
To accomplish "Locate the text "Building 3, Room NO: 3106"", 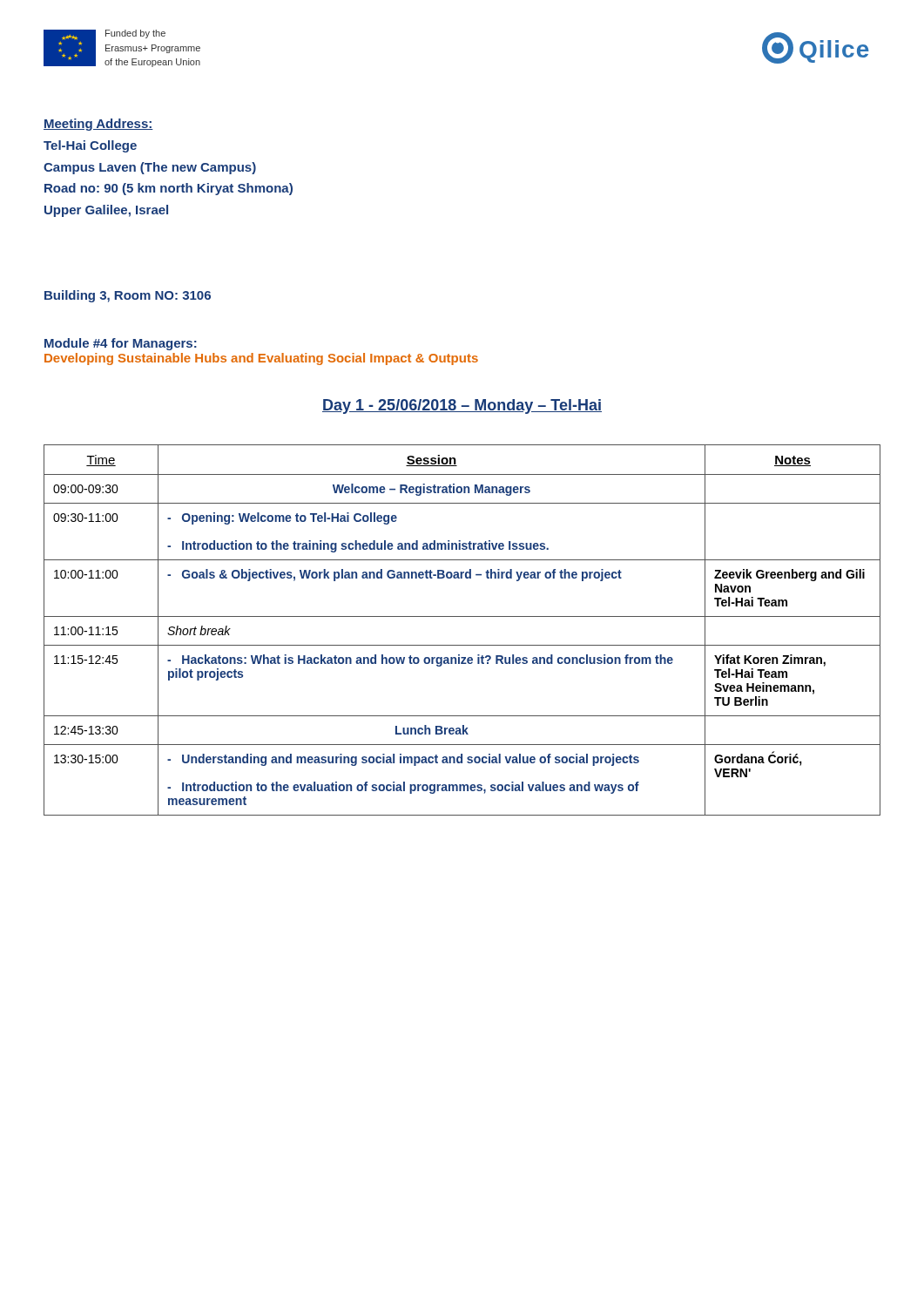I will [127, 295].
